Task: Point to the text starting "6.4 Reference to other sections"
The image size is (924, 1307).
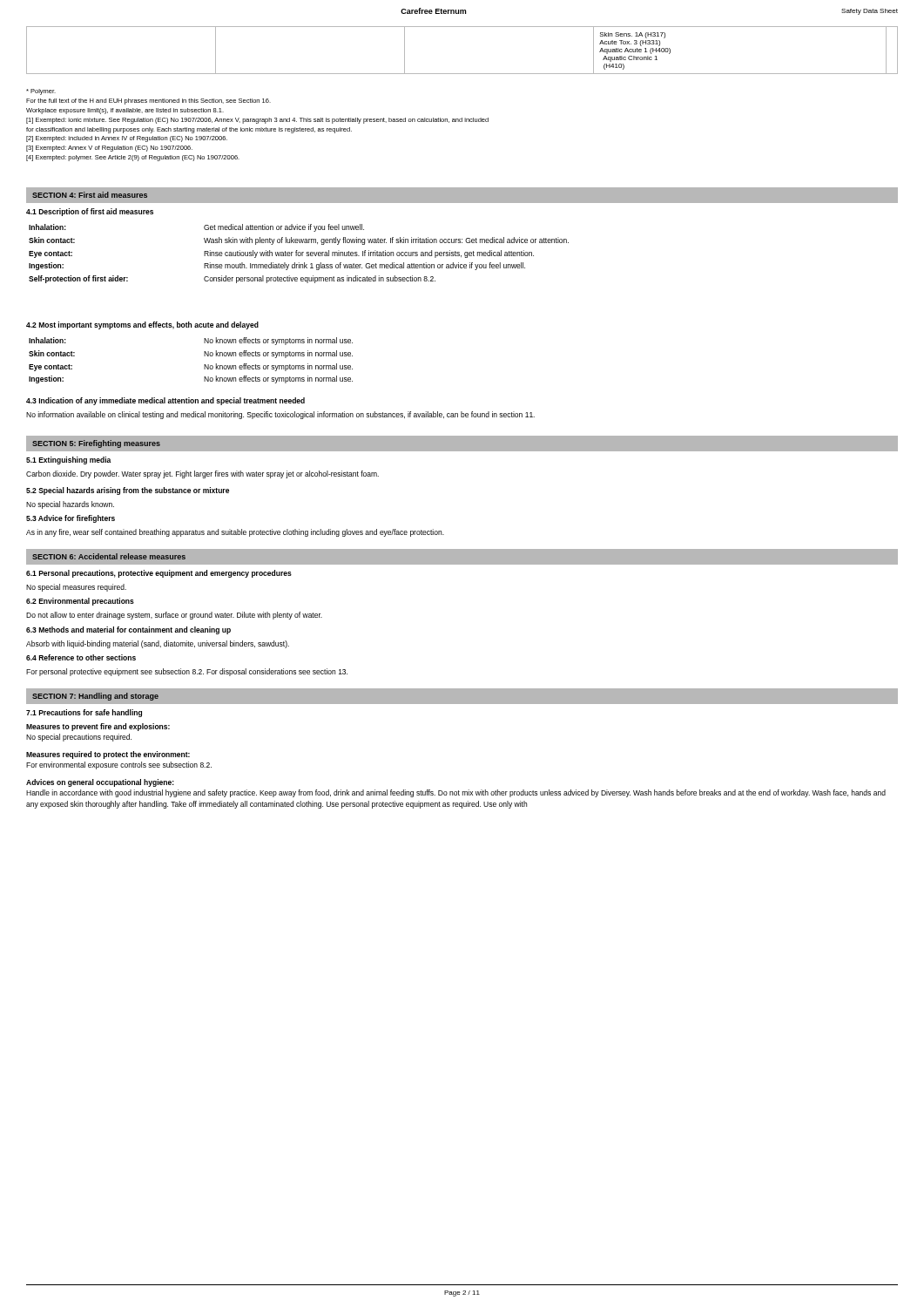Action: coord(81,658)
